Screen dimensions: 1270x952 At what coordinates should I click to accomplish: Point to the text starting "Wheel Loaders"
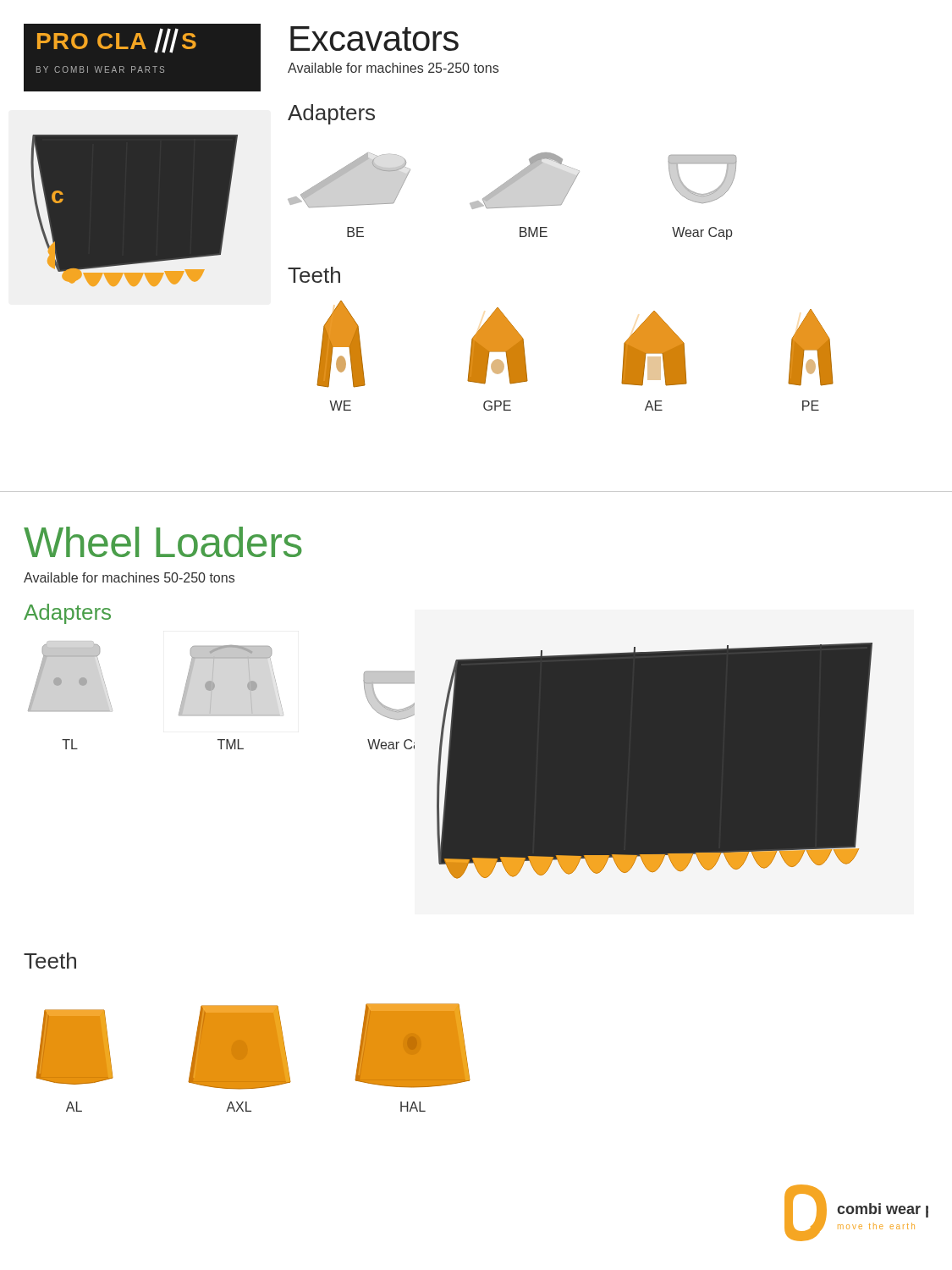click(x=163, y=543)
